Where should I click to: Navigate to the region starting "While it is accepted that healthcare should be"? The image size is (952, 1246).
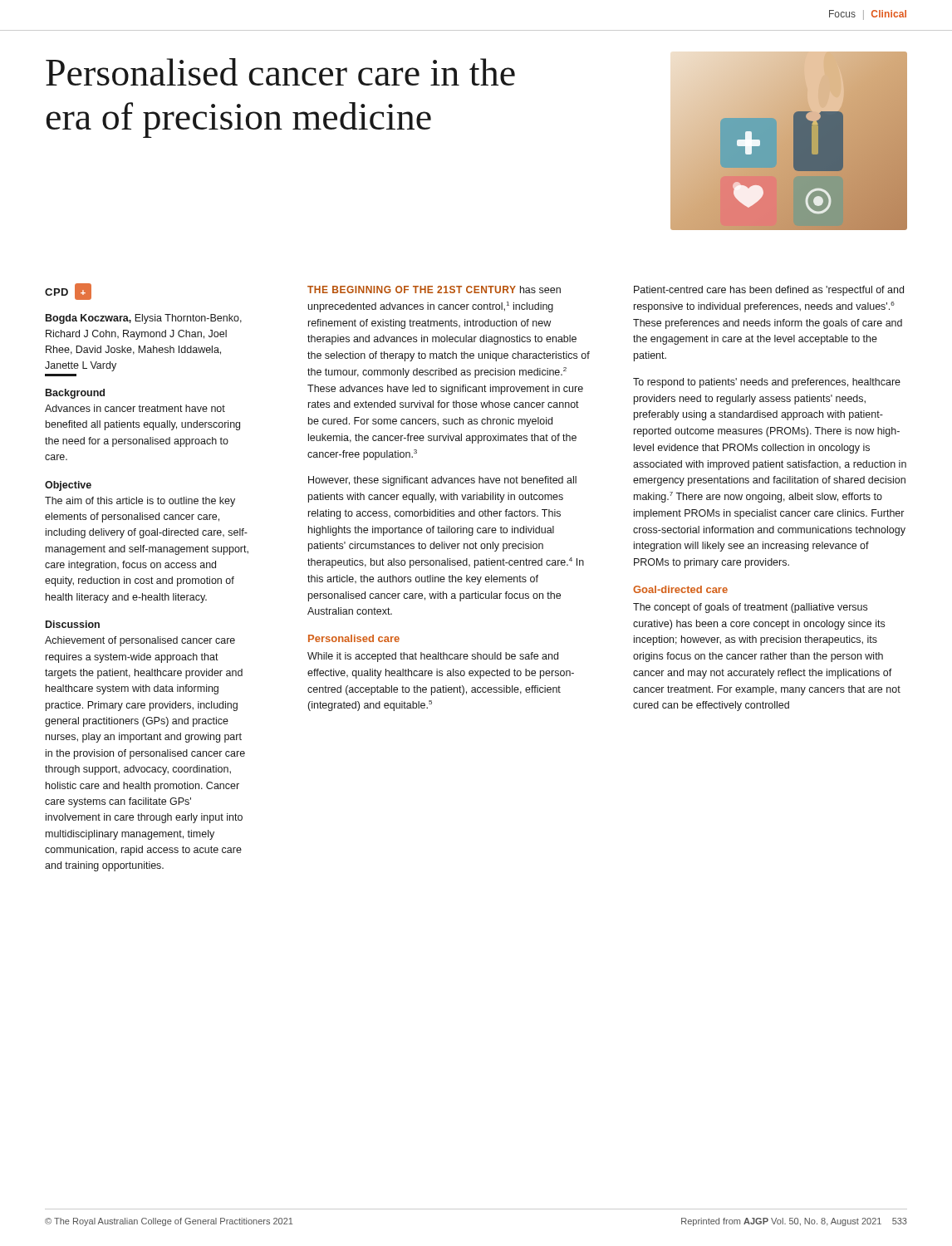[441, 681]
